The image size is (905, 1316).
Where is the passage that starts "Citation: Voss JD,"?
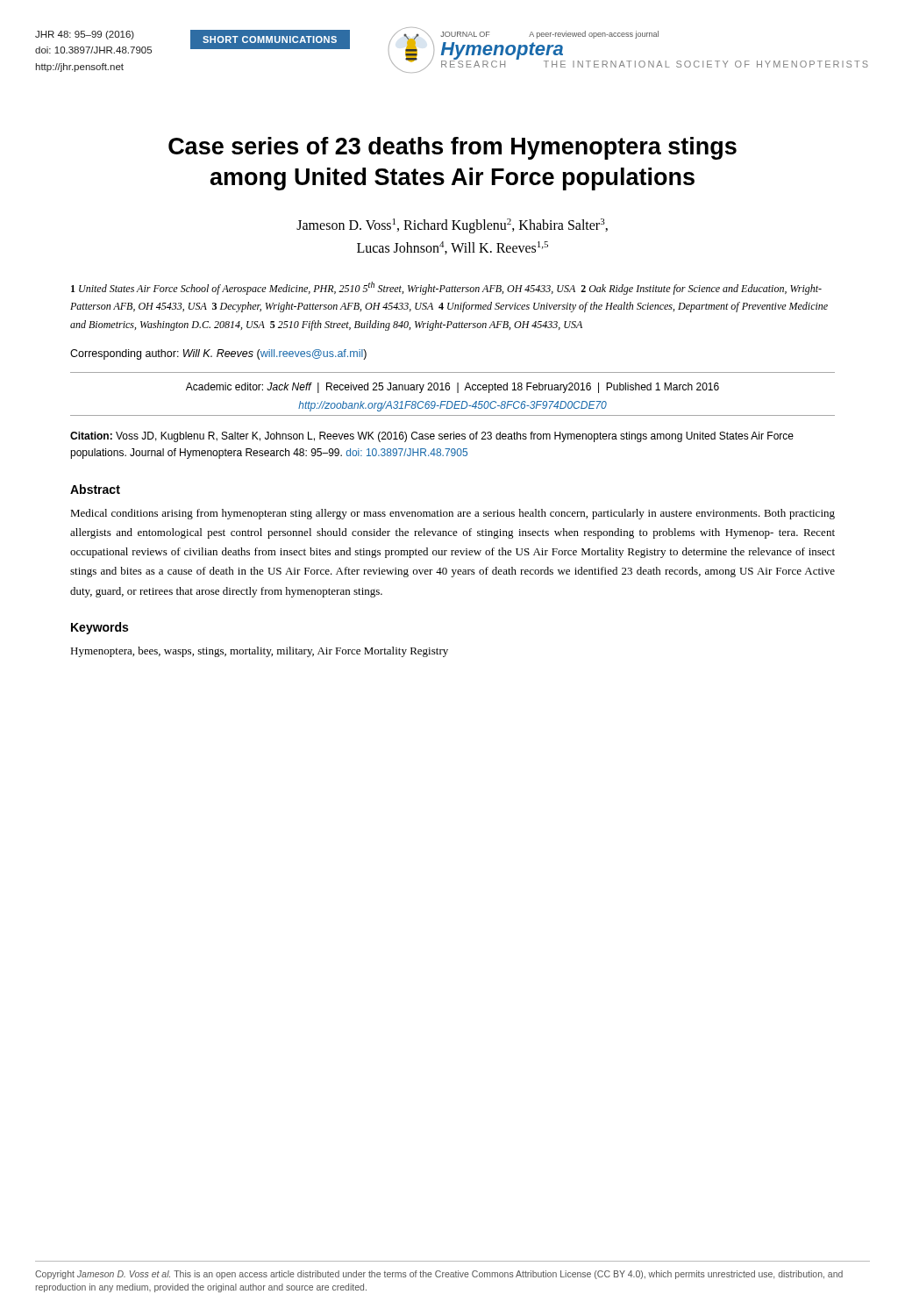coord(432,444)
